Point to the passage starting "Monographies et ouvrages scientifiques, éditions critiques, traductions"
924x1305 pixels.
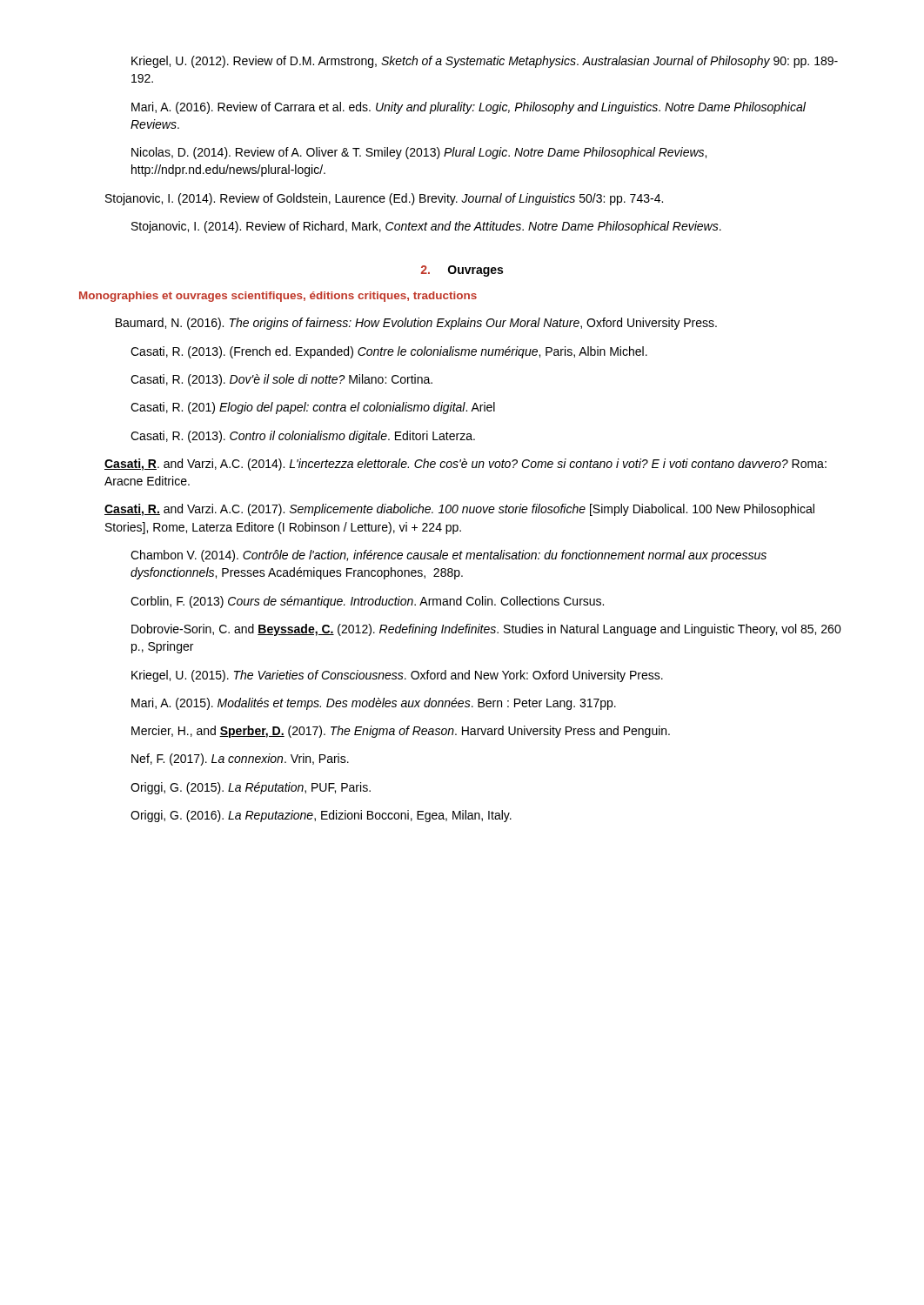point(278,296)
